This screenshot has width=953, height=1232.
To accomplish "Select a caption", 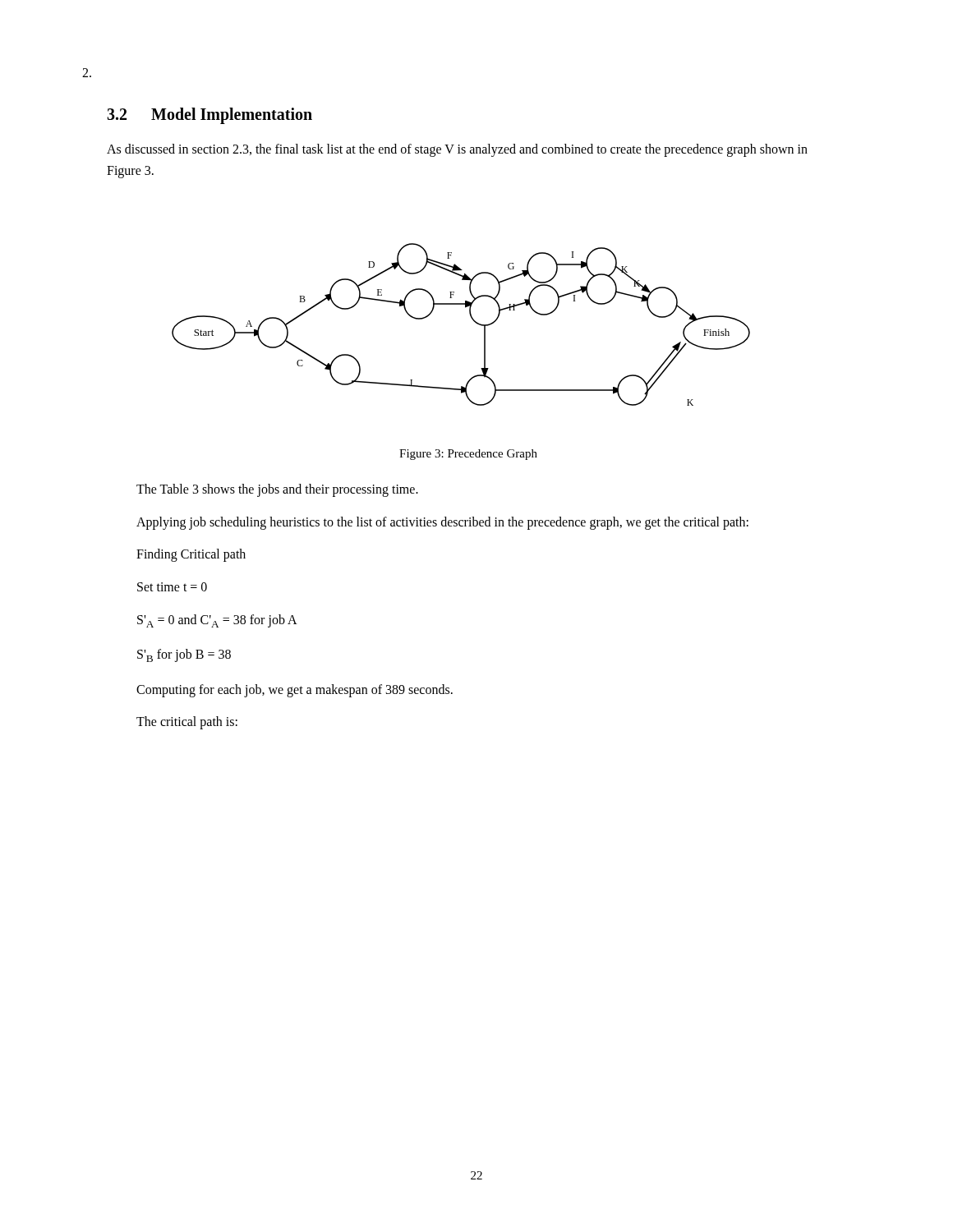I will pyautogui.click(x=468, y=454).
